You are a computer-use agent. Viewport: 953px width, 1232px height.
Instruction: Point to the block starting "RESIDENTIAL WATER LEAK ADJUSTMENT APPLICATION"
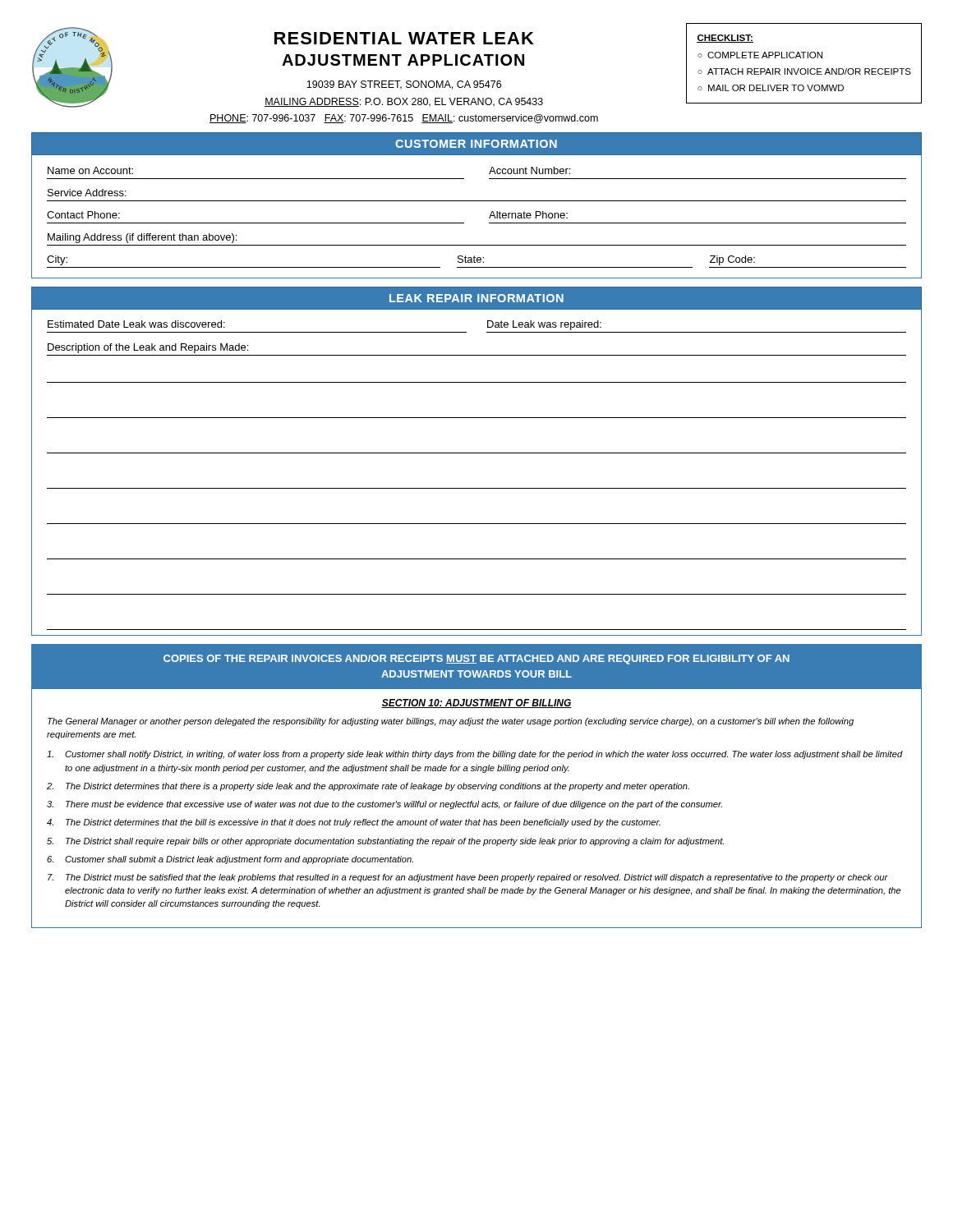(x=404, y=49)
